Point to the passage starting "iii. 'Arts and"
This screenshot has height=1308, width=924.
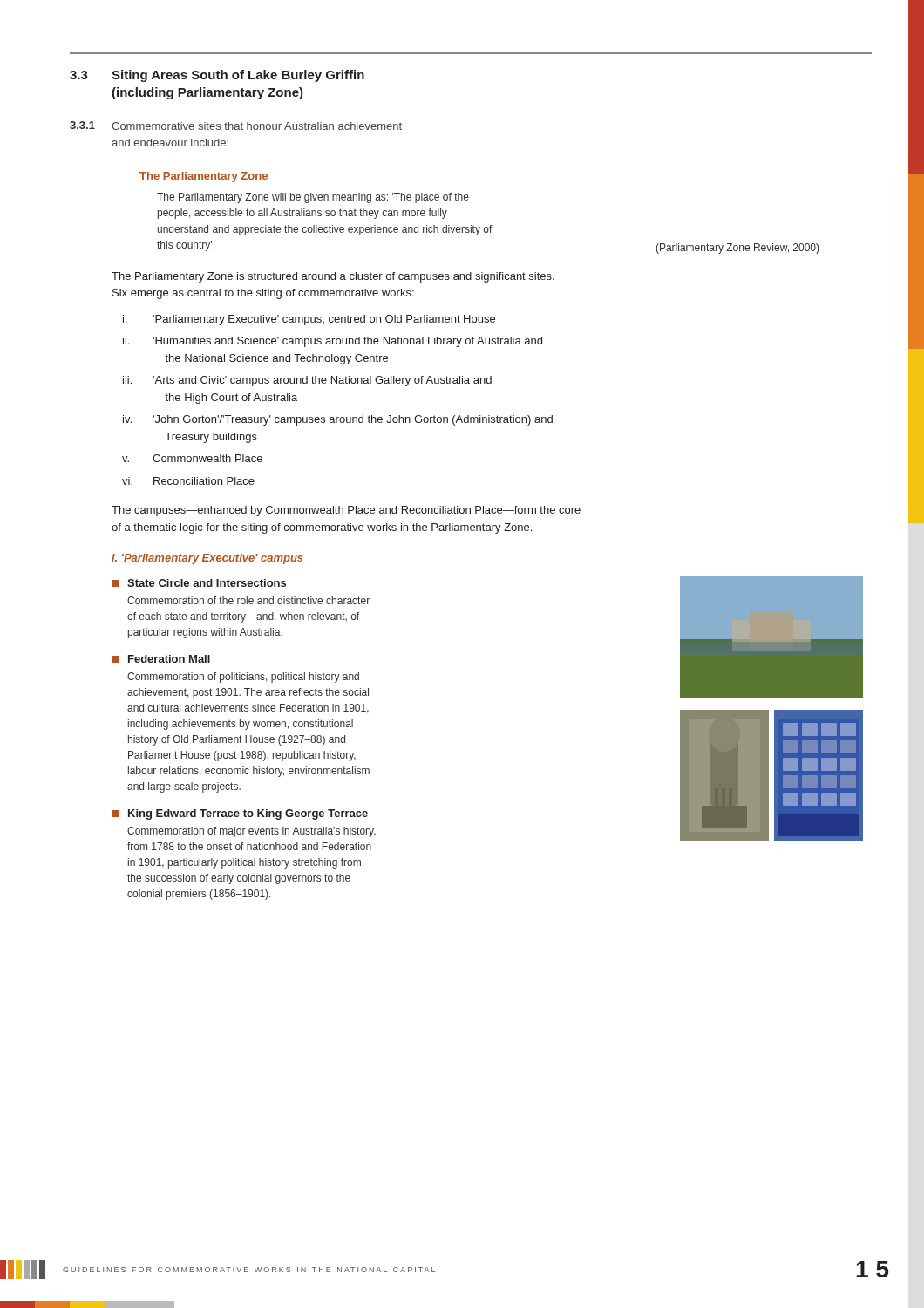point(307,389)
